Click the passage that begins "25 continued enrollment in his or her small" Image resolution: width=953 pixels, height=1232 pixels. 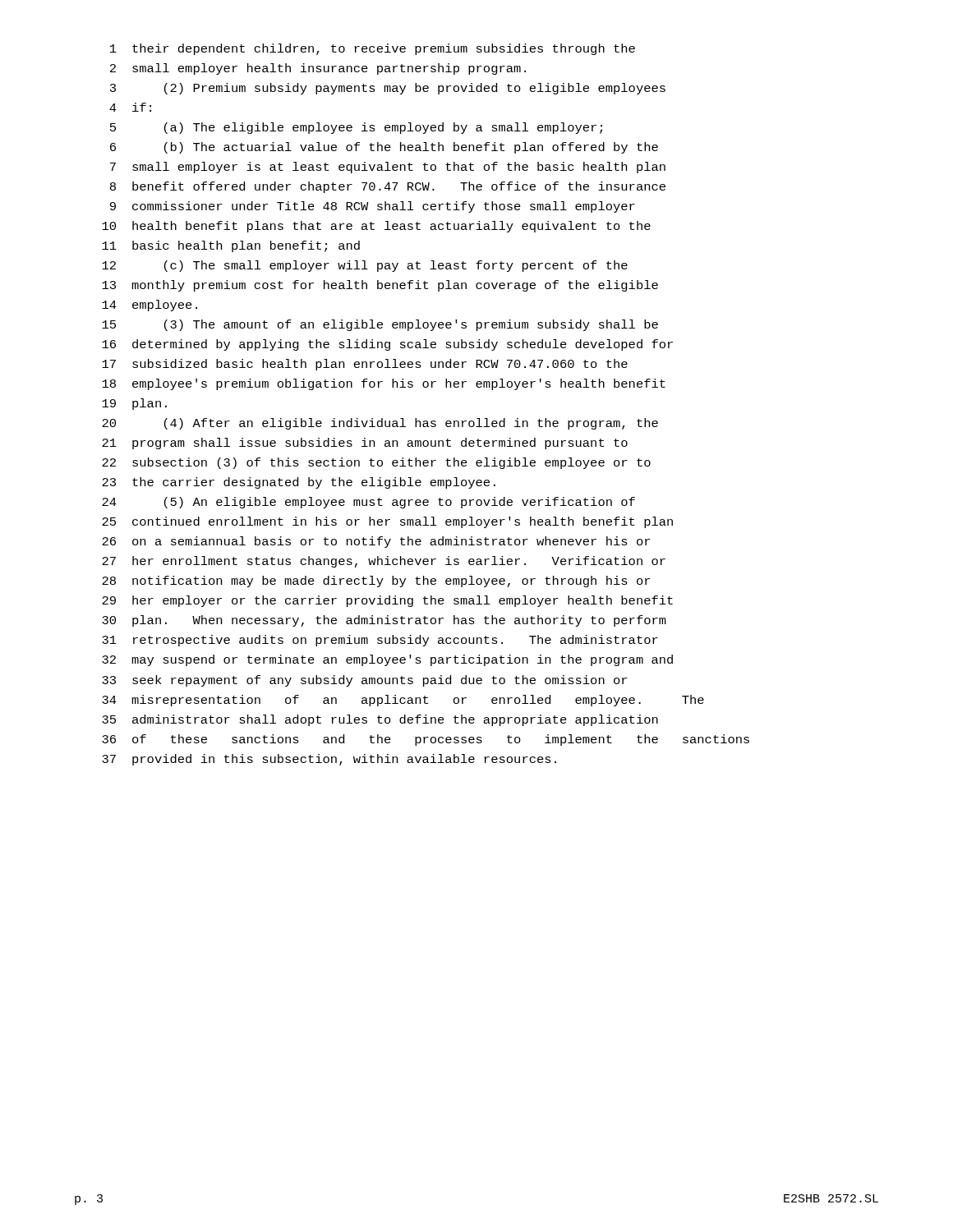[476, 523]
